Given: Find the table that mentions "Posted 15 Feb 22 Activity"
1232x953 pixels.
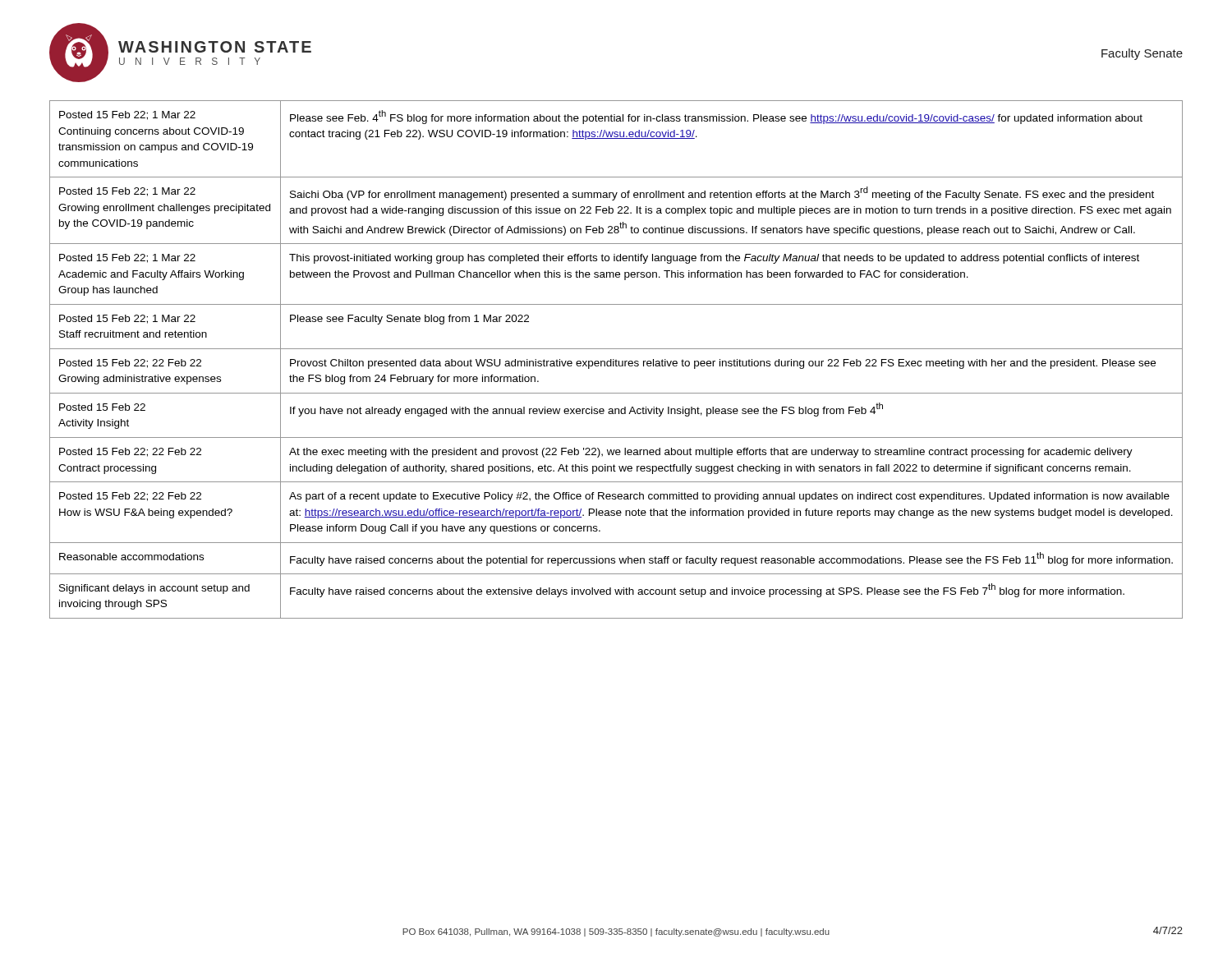Looking at the screenshot, I should click(x=616, y=359).
